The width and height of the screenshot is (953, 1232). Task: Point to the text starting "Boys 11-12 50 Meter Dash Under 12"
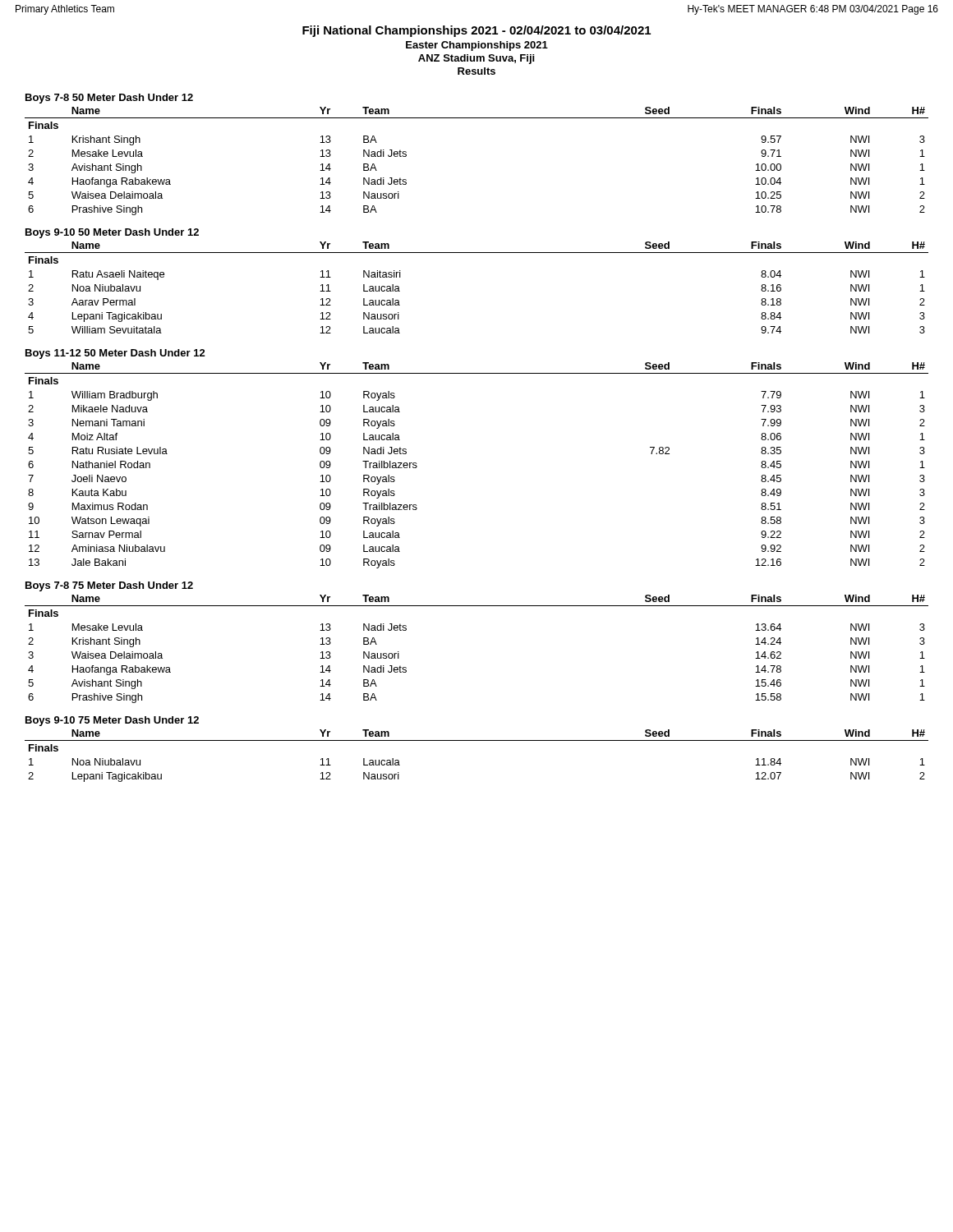(x=115, y=353)
